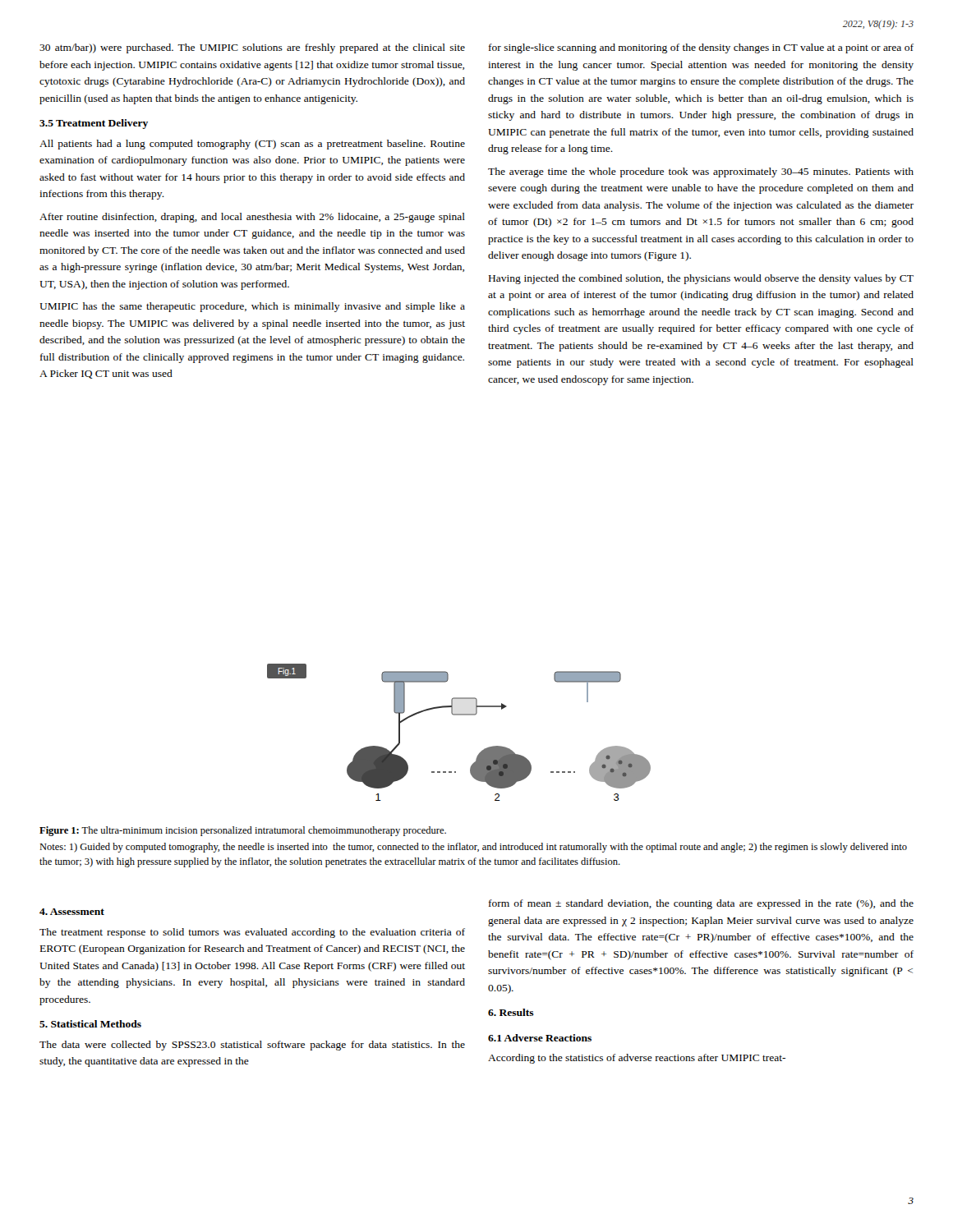The height and width of the screenshot is (1232, 953).
Task: Where is the passage that starts "The data were collected by SPSS23.0 statistical"?
Action: pyautogui.click(x=252, y=1053)
